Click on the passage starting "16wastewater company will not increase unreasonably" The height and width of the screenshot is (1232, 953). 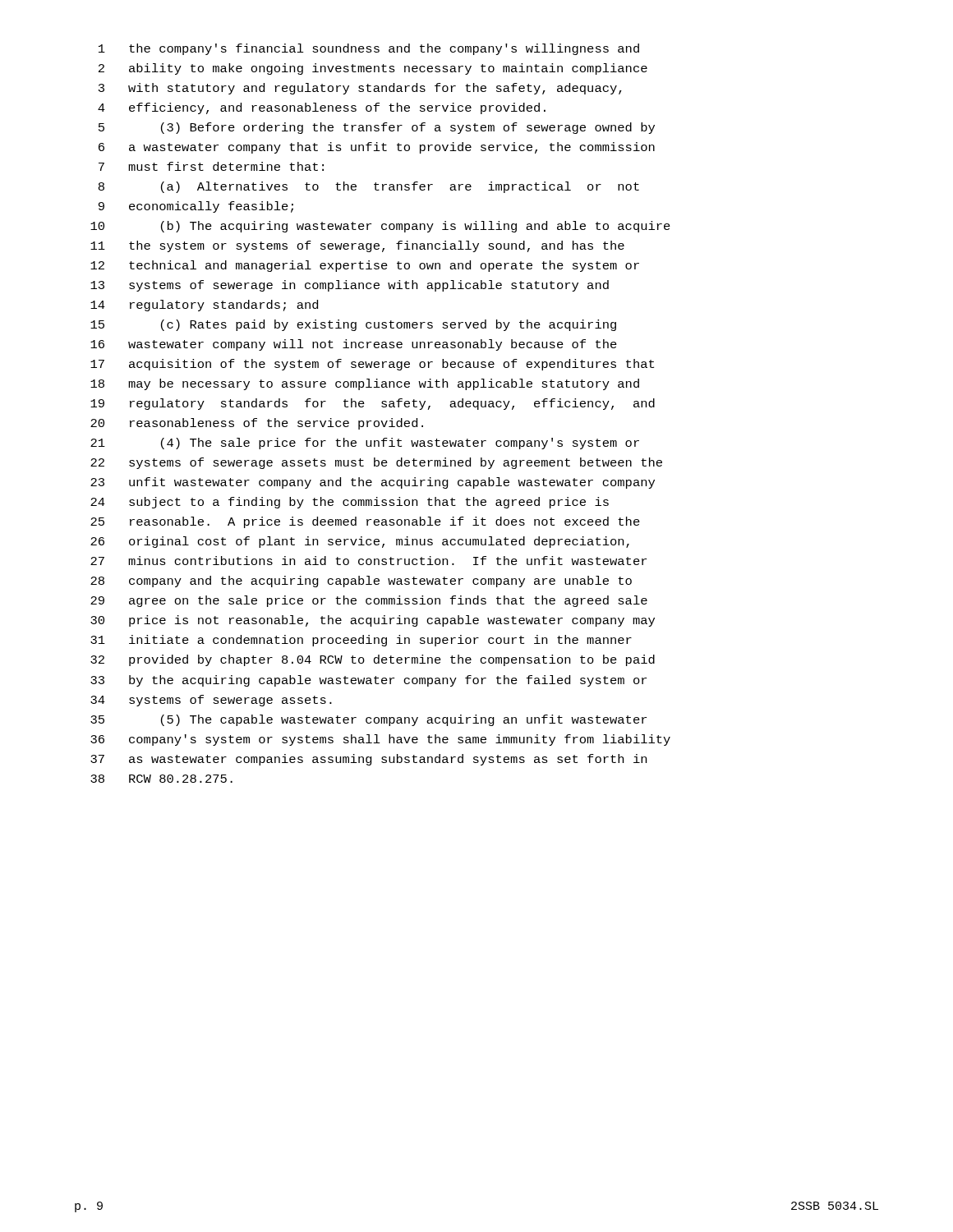476,345
